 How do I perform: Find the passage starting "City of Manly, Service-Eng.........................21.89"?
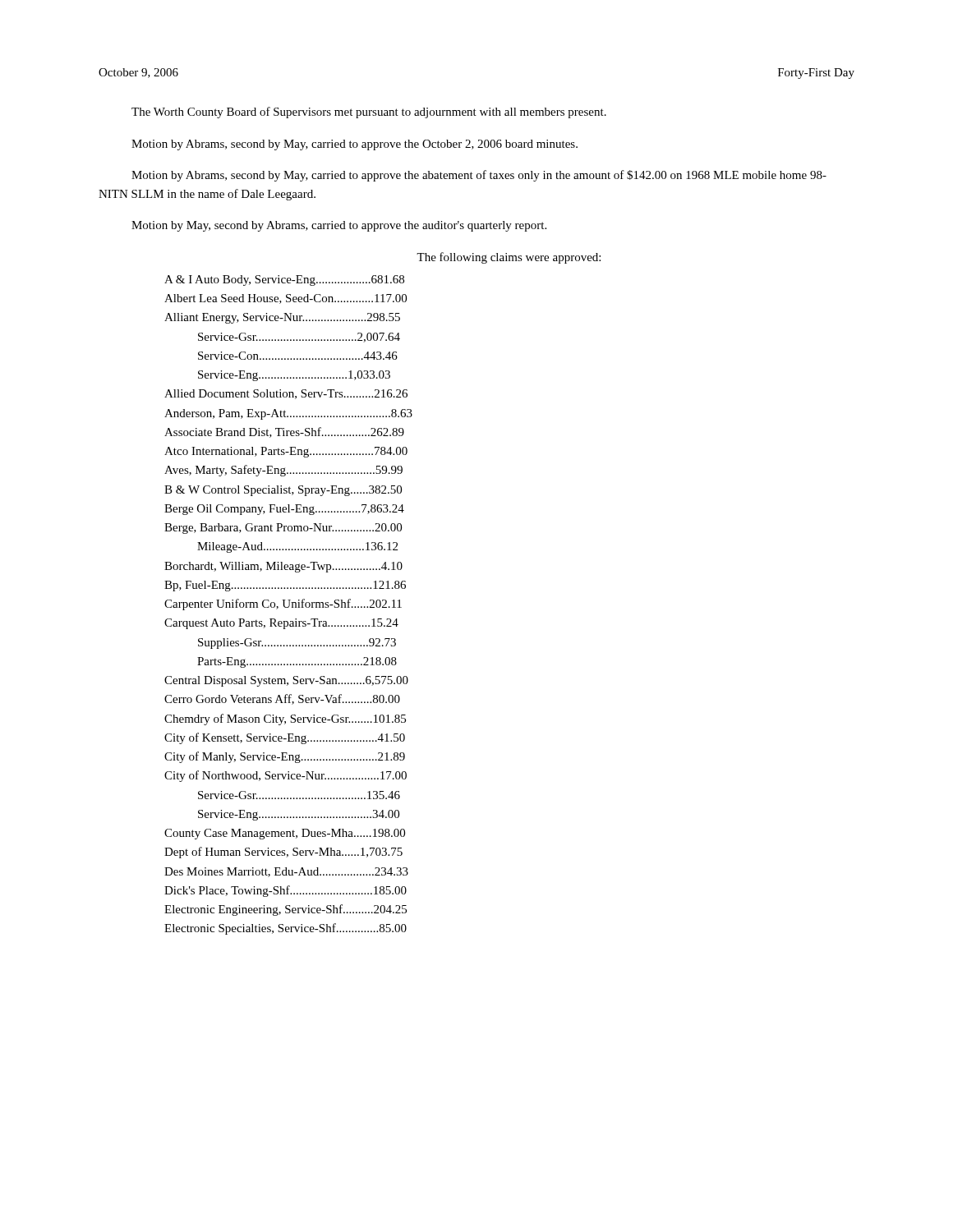pyautogui.click(x=285, y=757)
